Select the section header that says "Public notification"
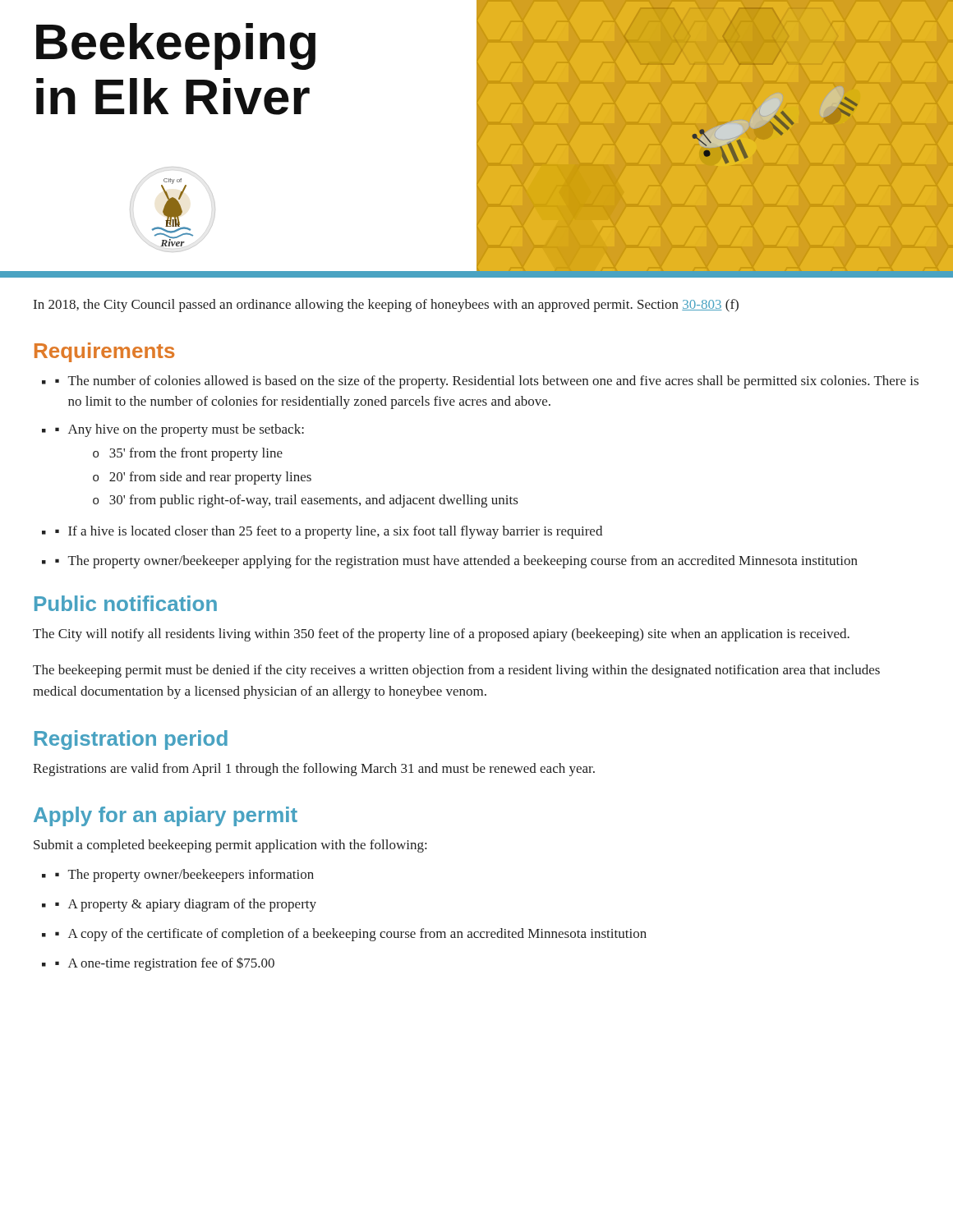953x1232 pixels. 125,603
